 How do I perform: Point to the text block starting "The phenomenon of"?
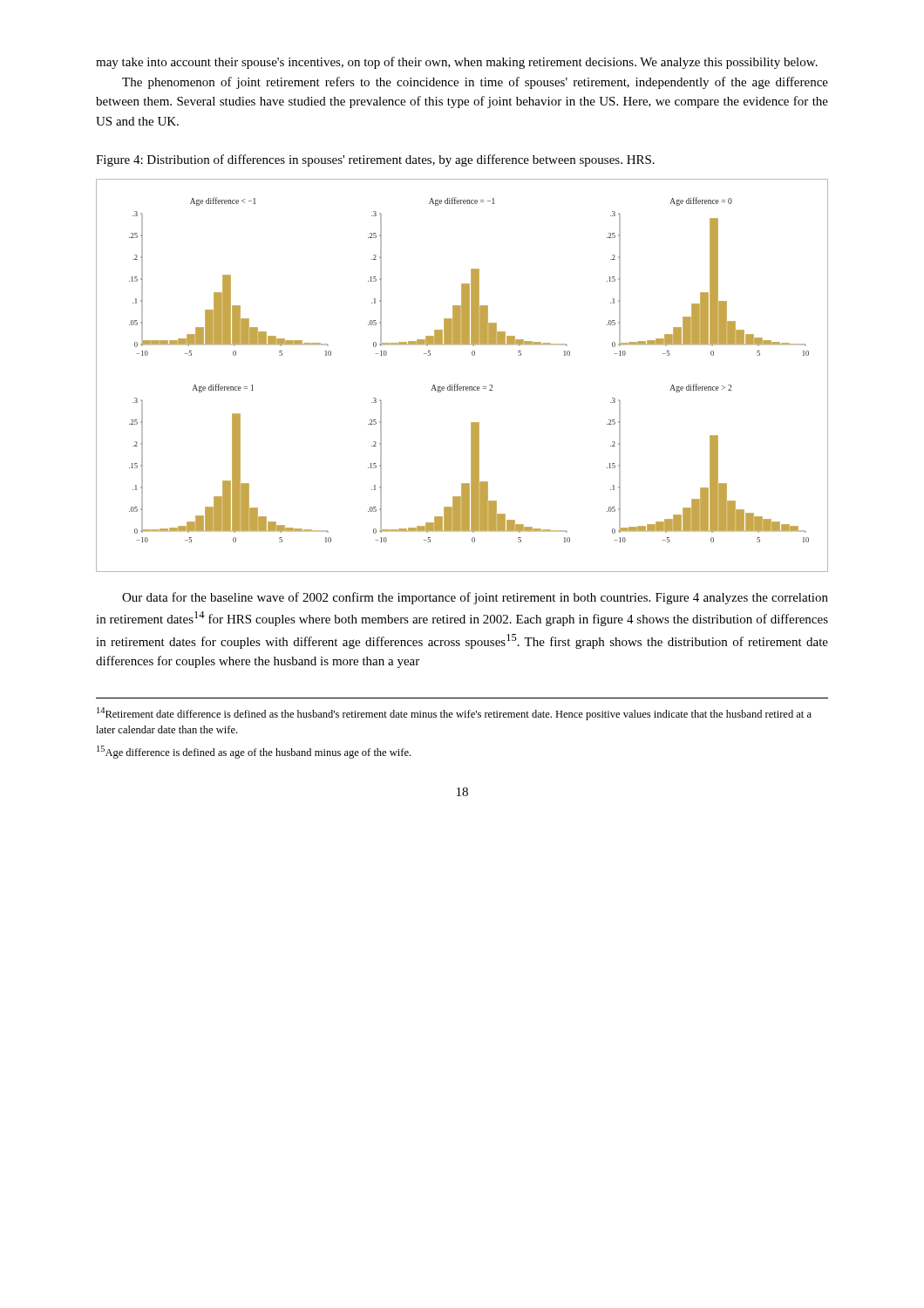pos(462,101)
